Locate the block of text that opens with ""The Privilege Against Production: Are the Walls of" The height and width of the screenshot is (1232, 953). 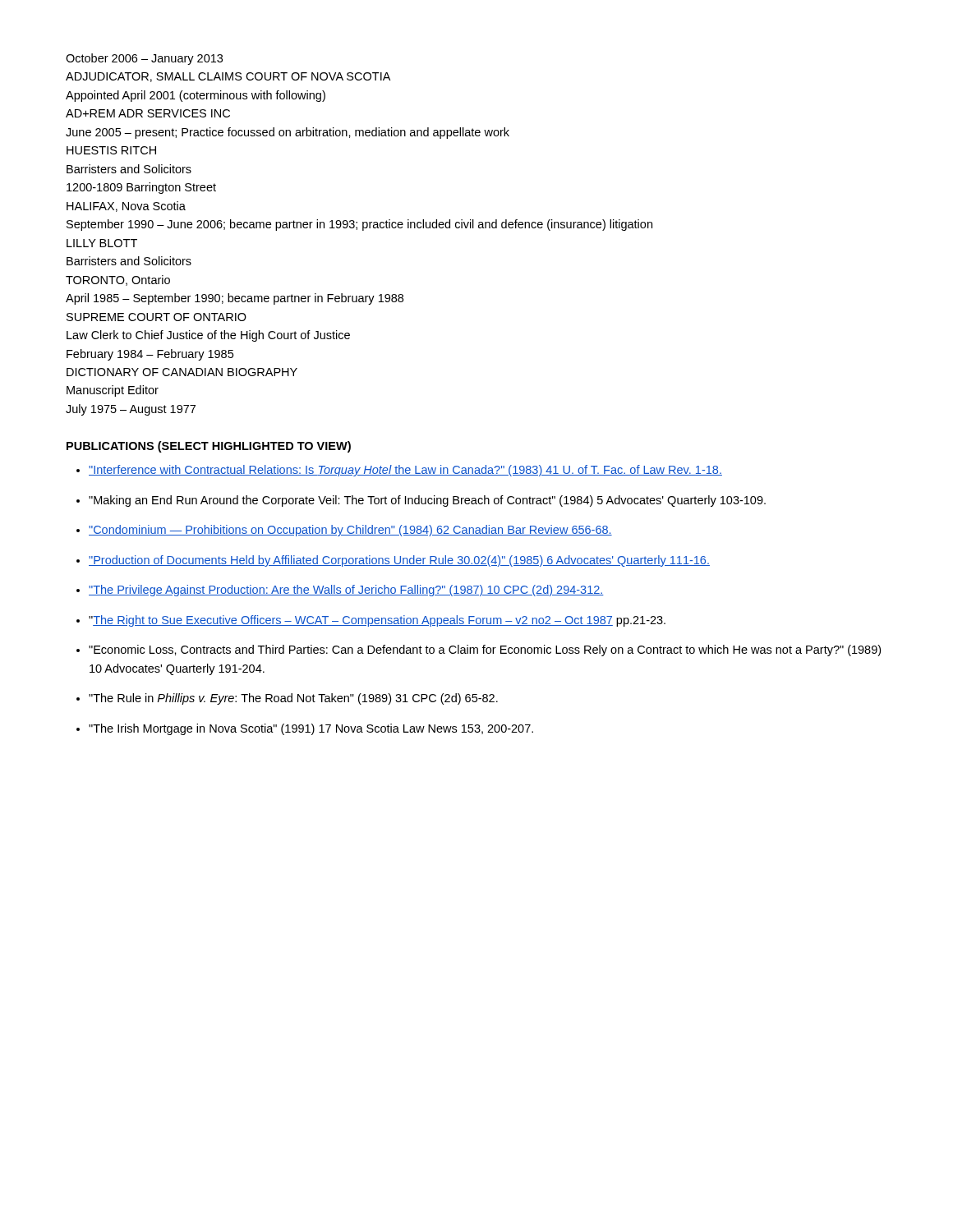[346, 590]
